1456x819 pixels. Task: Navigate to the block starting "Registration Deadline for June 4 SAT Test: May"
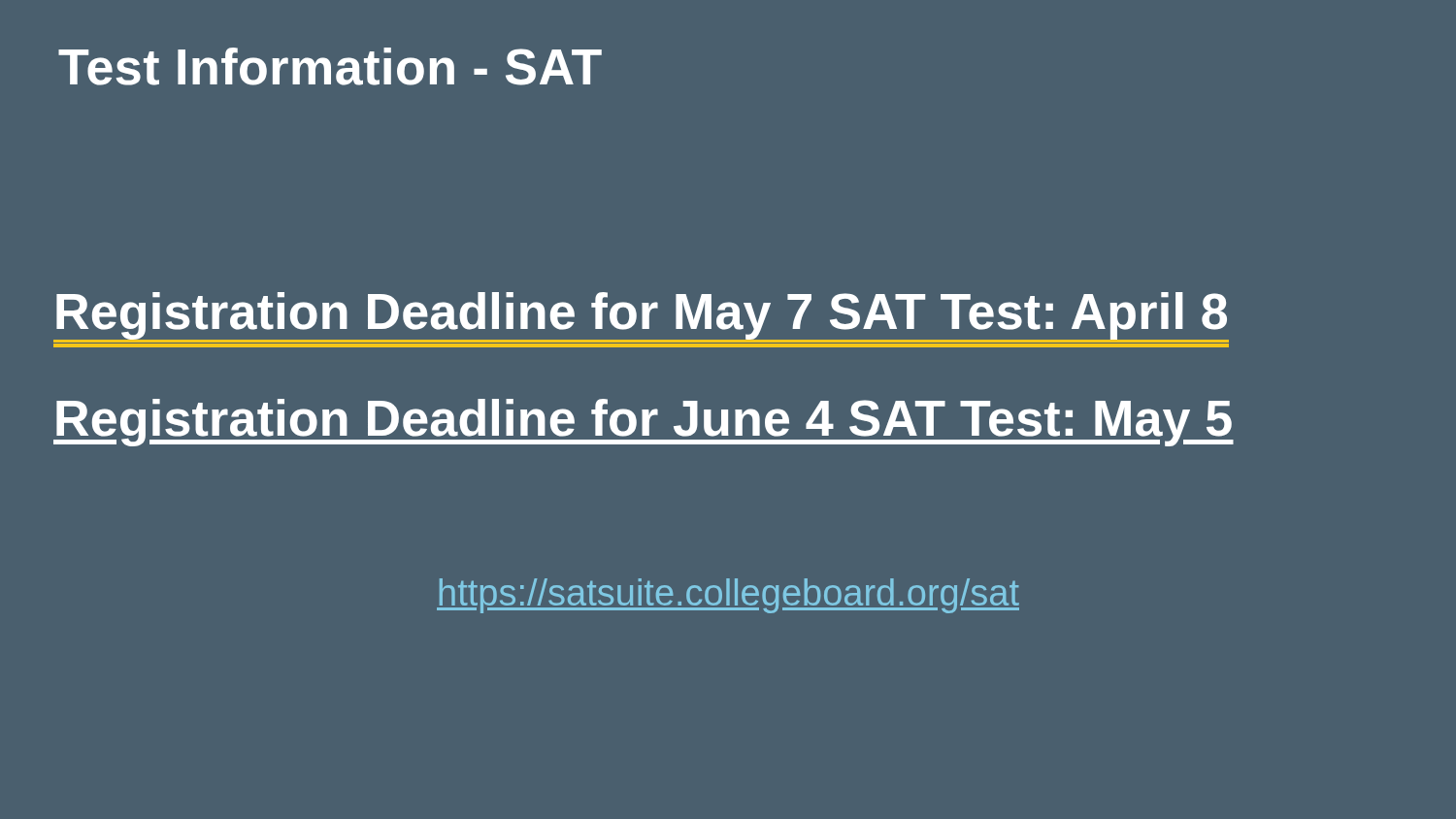(x=643, y=418)
